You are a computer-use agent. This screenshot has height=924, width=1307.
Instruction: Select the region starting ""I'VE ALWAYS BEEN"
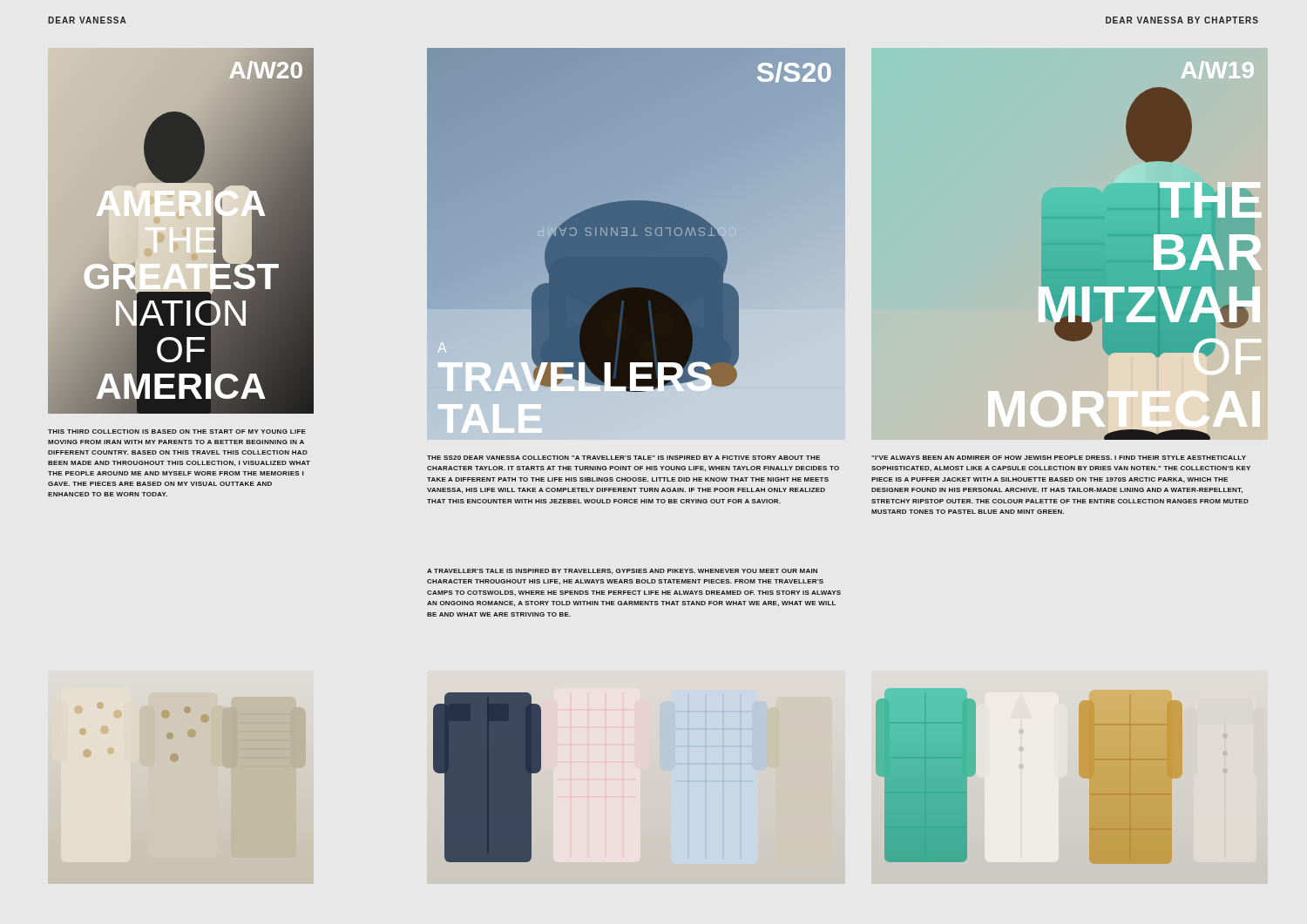coord(1070,485)
